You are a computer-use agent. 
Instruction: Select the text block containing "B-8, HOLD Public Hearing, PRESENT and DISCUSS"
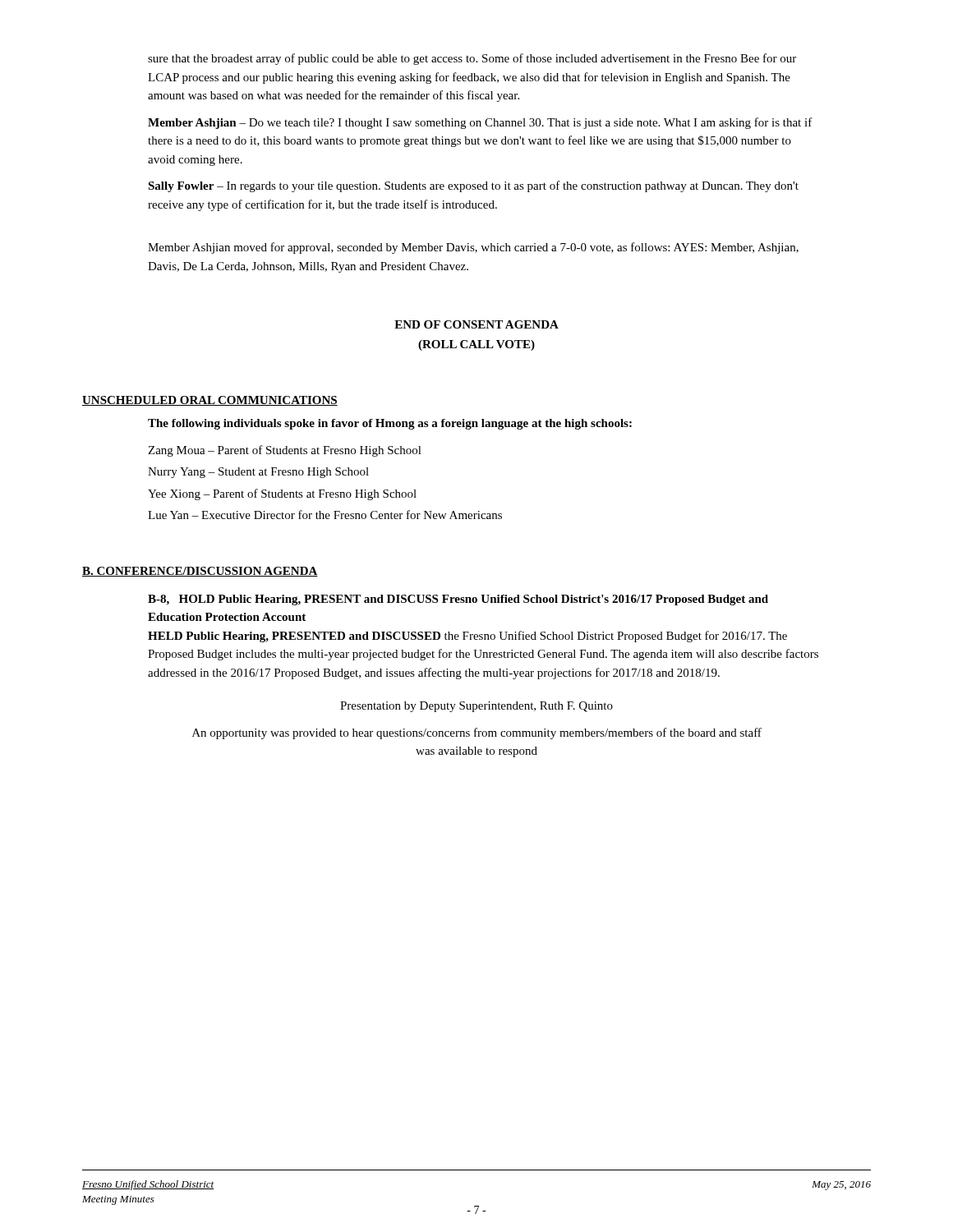pos(485,635)
